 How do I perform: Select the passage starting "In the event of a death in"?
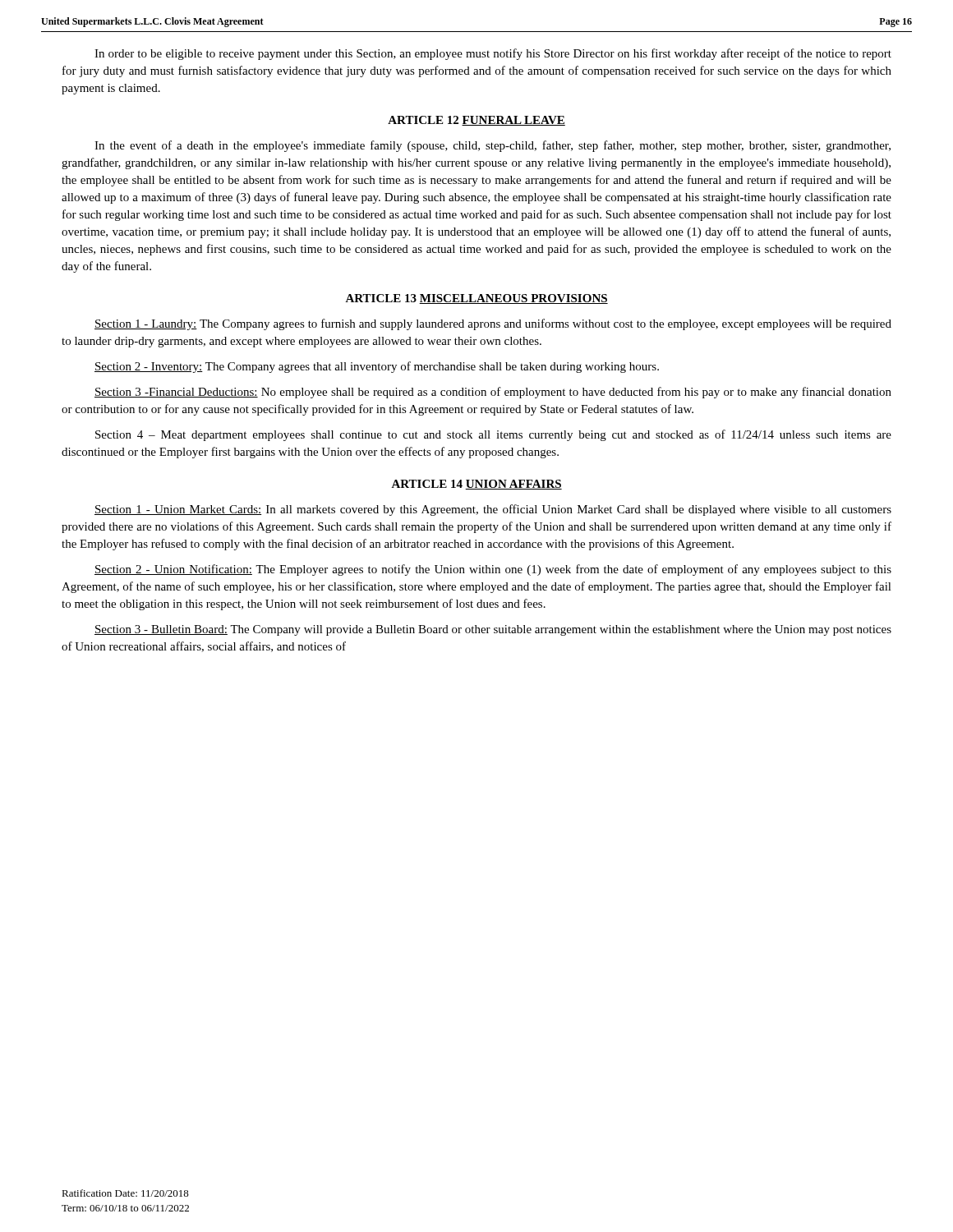tap(476, 206)
